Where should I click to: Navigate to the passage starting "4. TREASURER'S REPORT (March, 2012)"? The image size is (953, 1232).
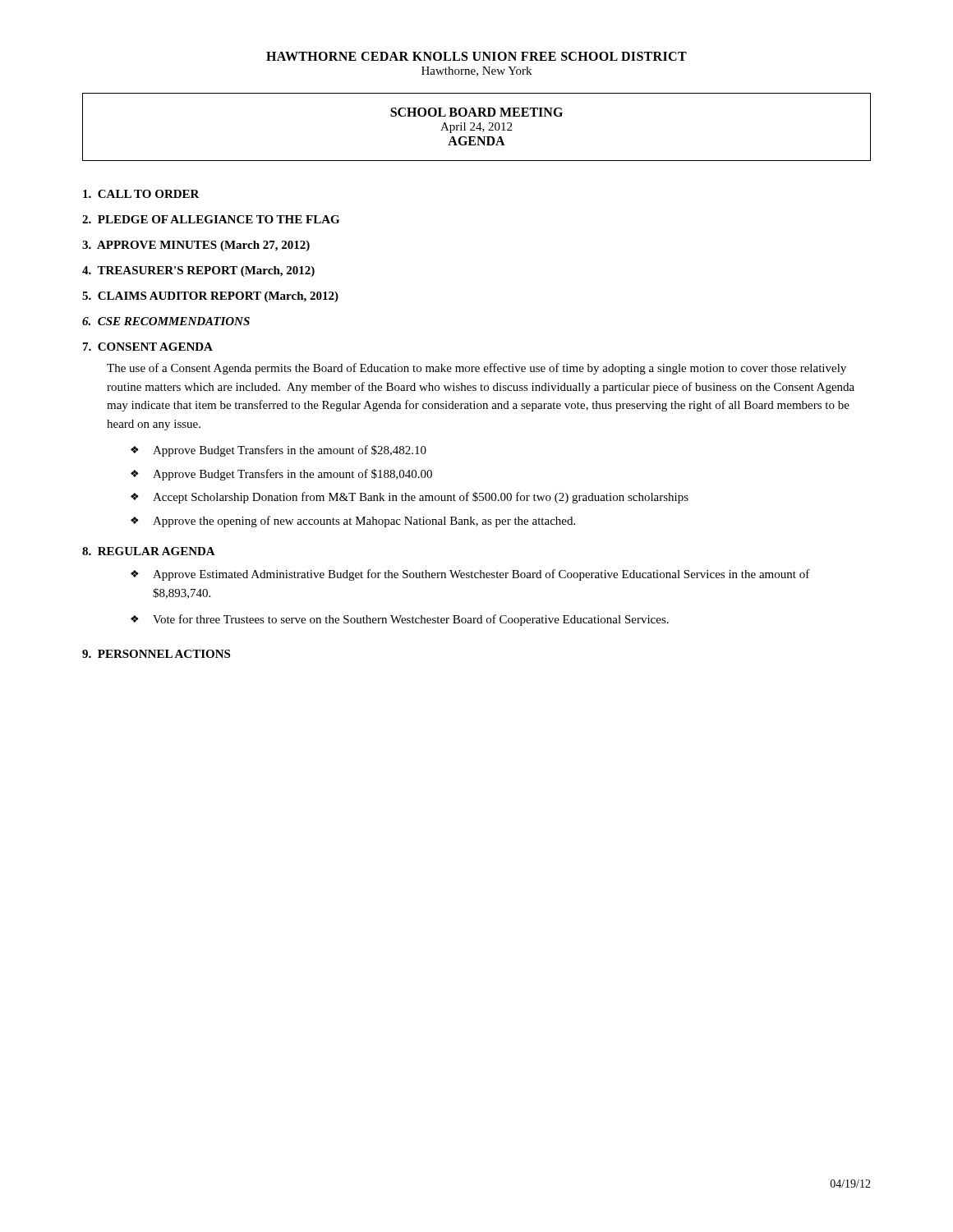tap(198, 271)
